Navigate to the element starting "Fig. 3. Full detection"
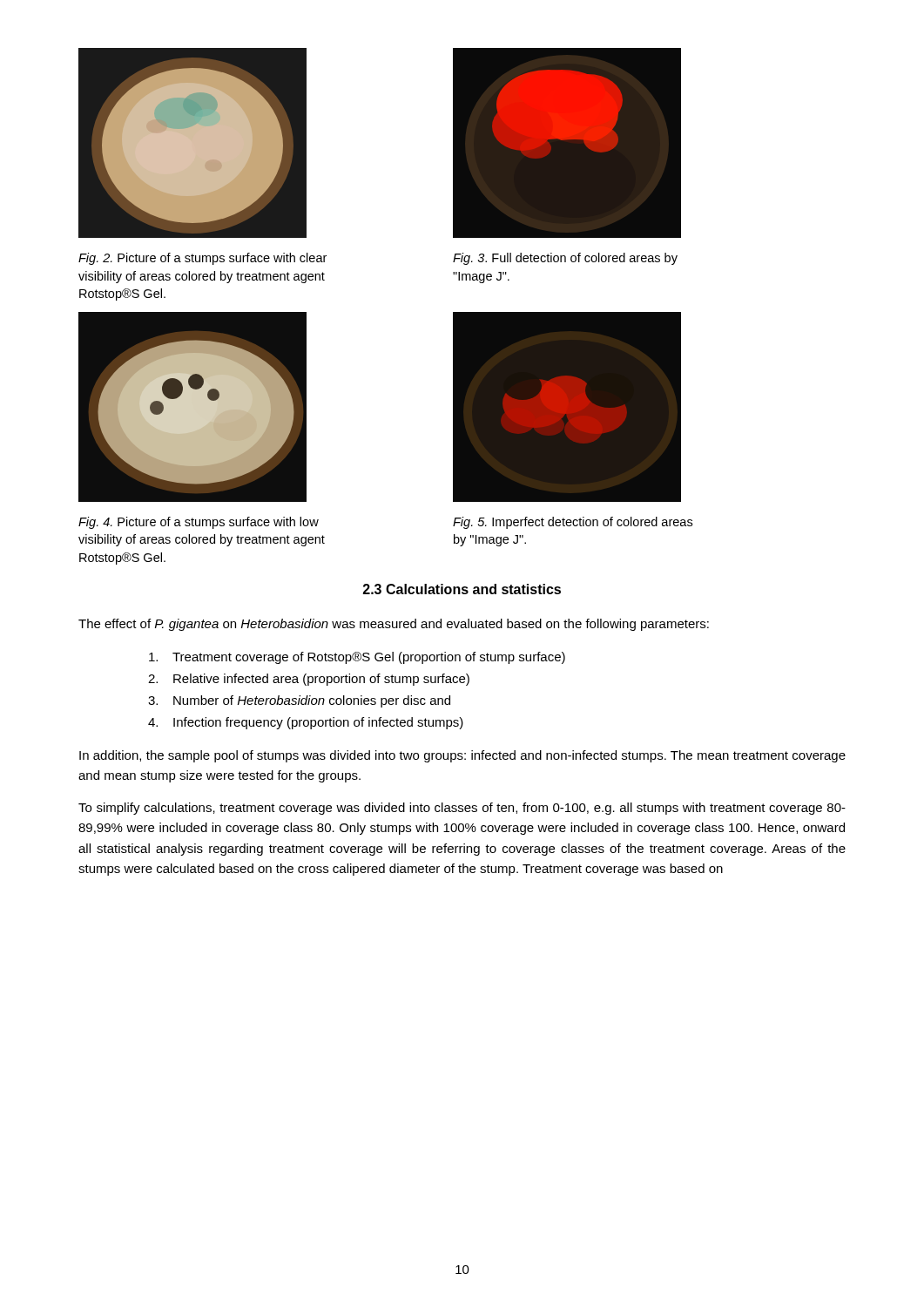 (565, 267)
